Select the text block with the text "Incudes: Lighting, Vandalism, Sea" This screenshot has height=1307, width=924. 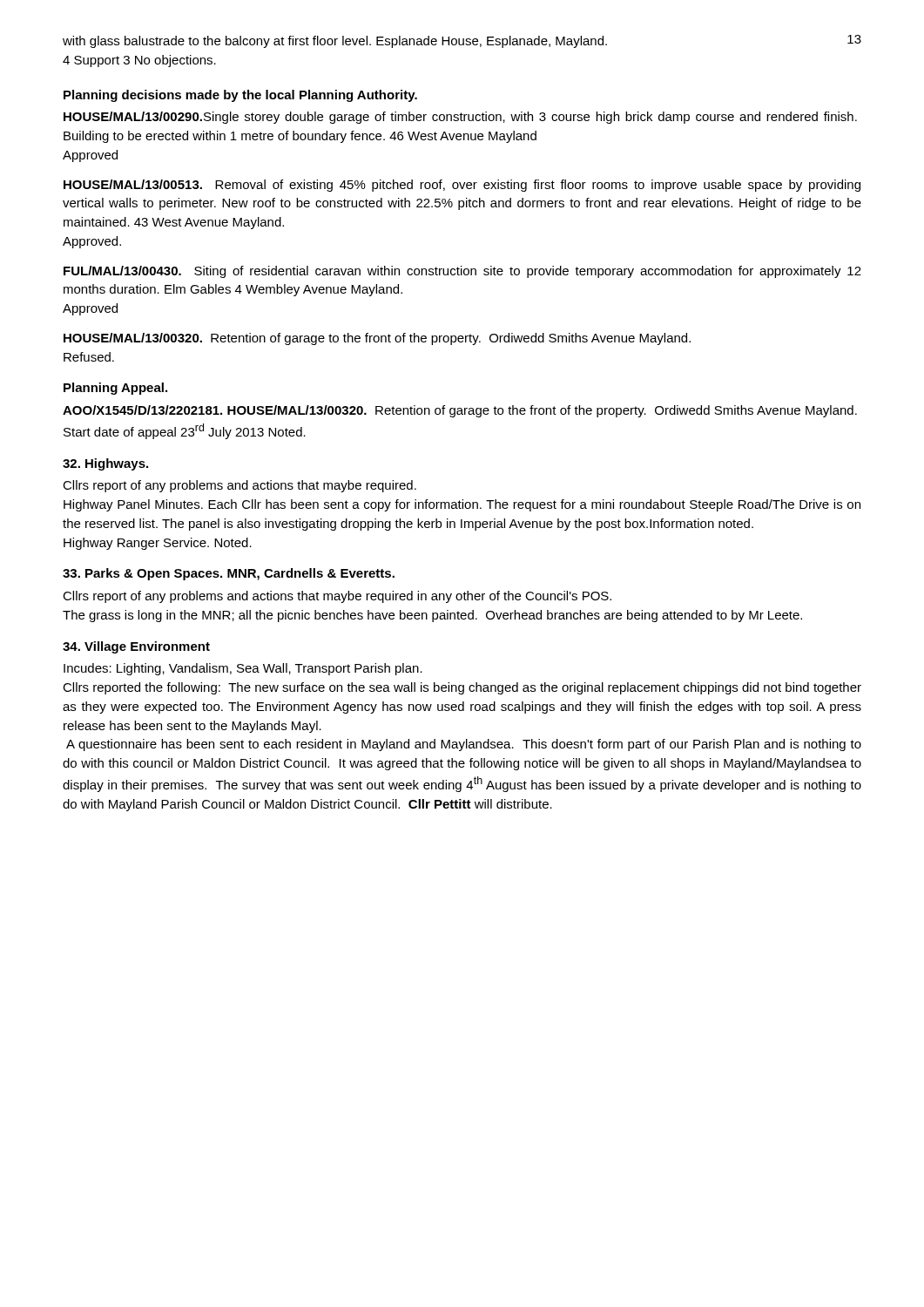click(462, 736)
